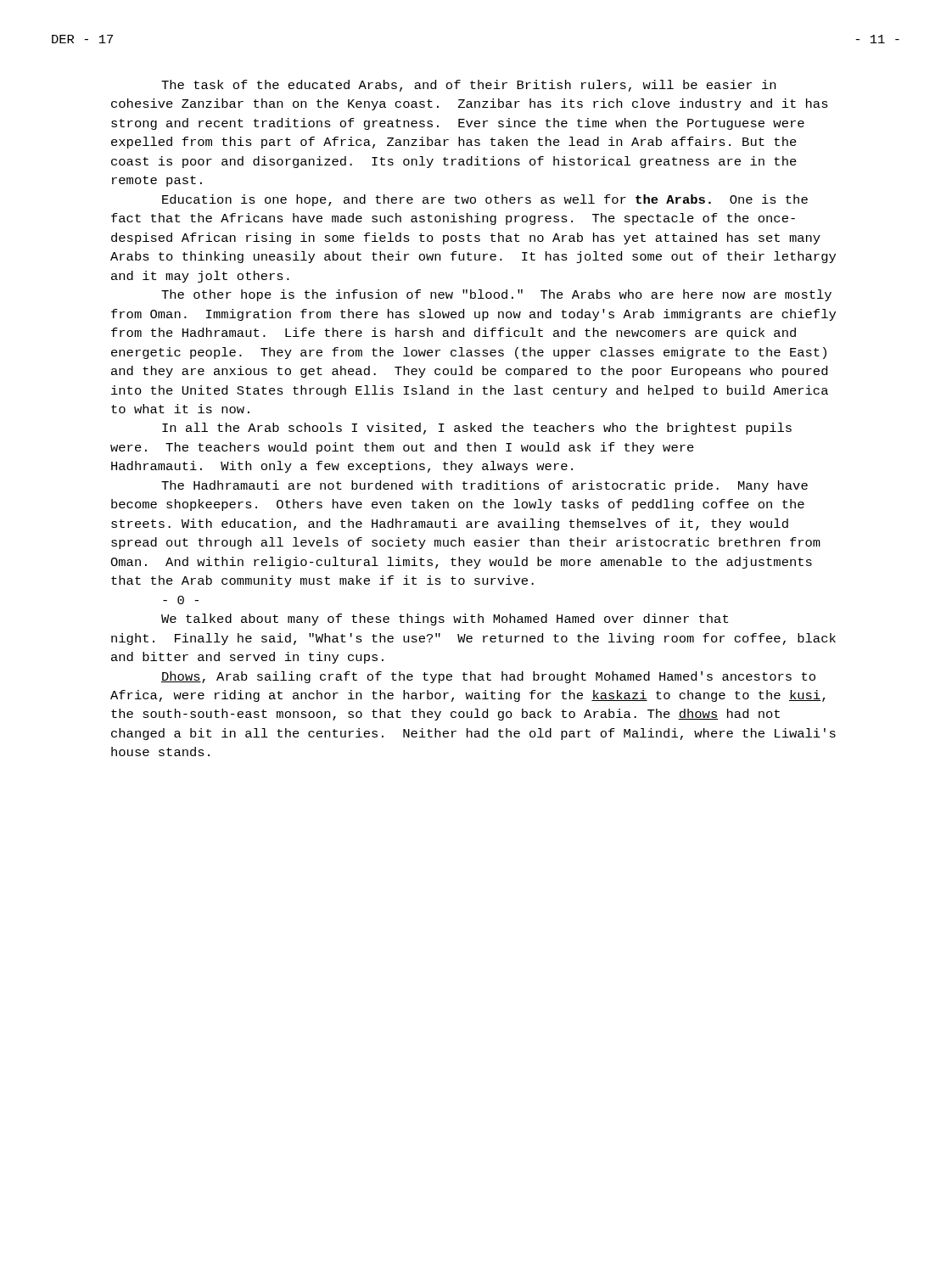
Task: Click on the text block containing "The Hadhramauti are not burdened with"
Action: click(476, 534)
